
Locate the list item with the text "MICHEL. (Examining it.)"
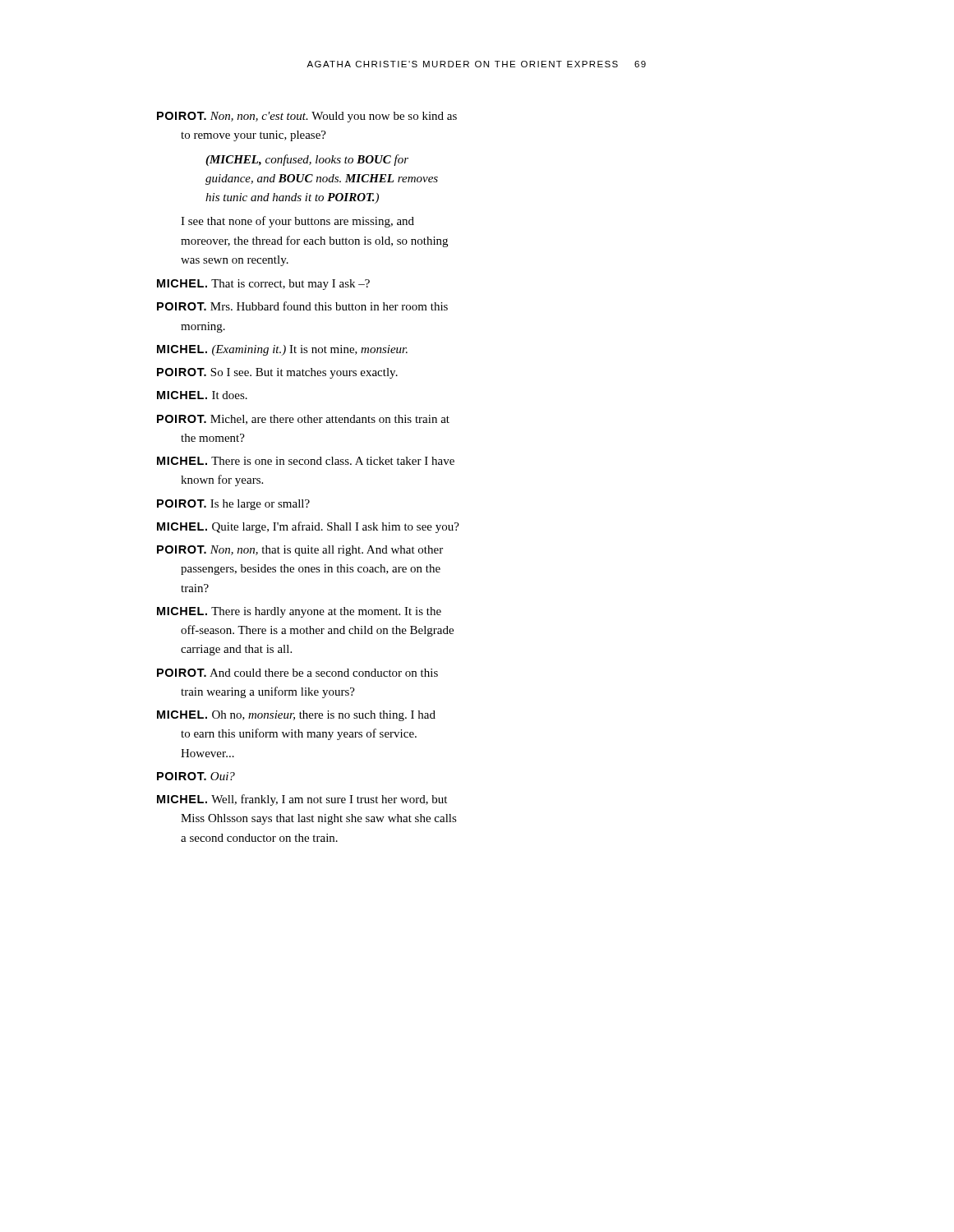point(282,350)
